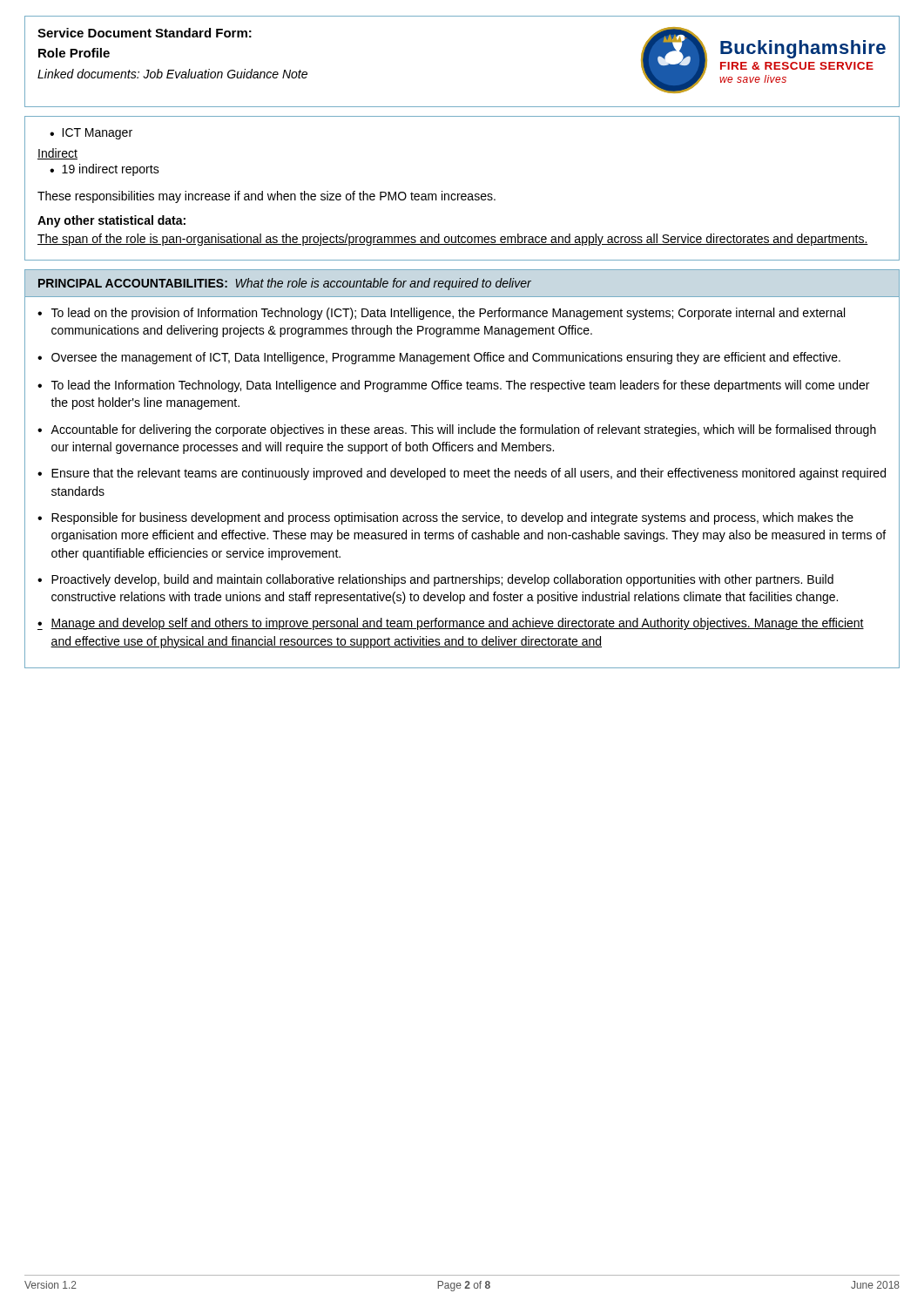This screenshot has width=924, height=1307.
Task: Locate the block starting "Responsible for business development and process"
Action: (x=468, y=535)
